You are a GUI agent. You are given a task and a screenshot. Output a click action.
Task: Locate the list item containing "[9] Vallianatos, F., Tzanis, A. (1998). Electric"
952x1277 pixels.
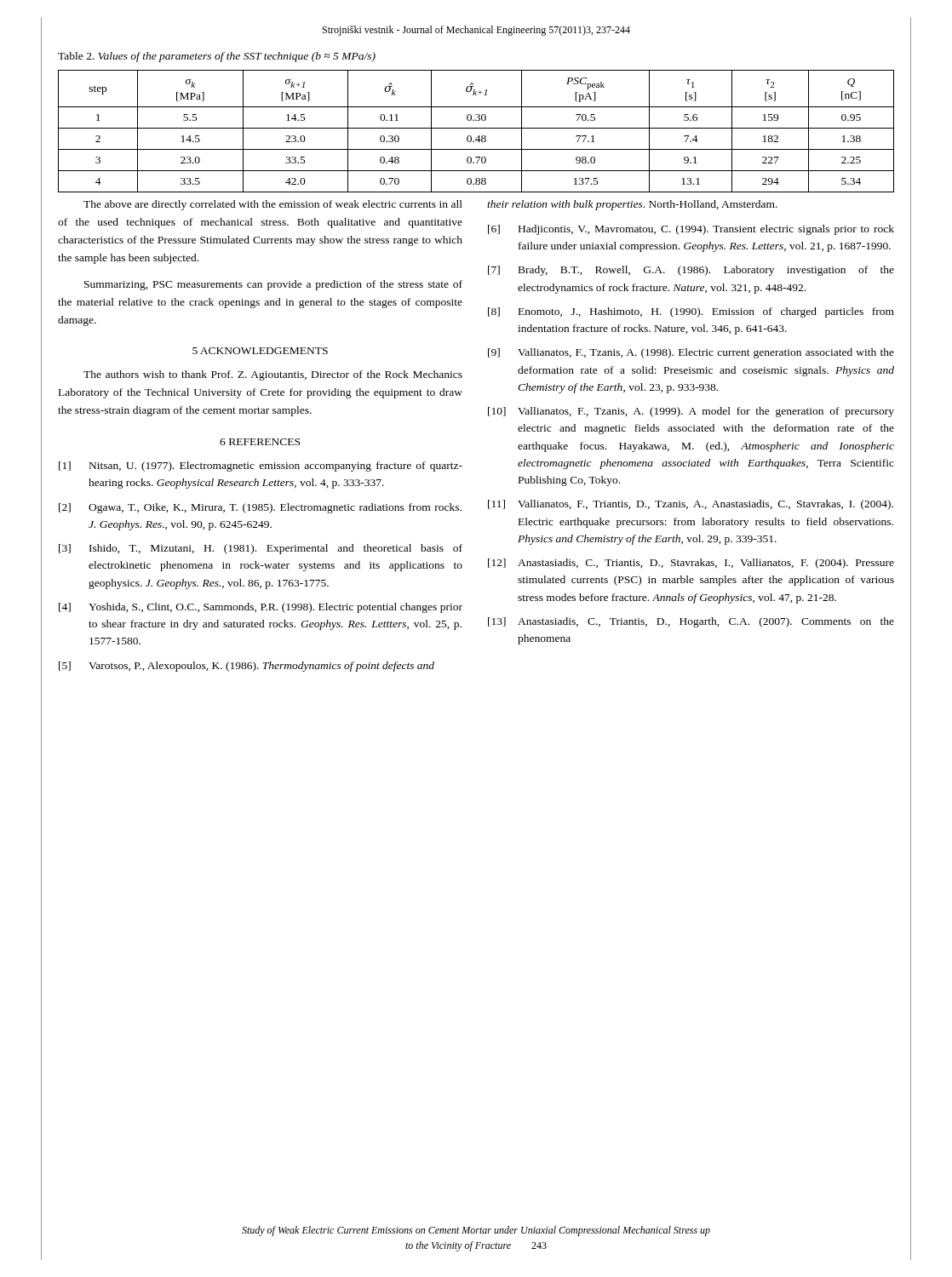691,370
